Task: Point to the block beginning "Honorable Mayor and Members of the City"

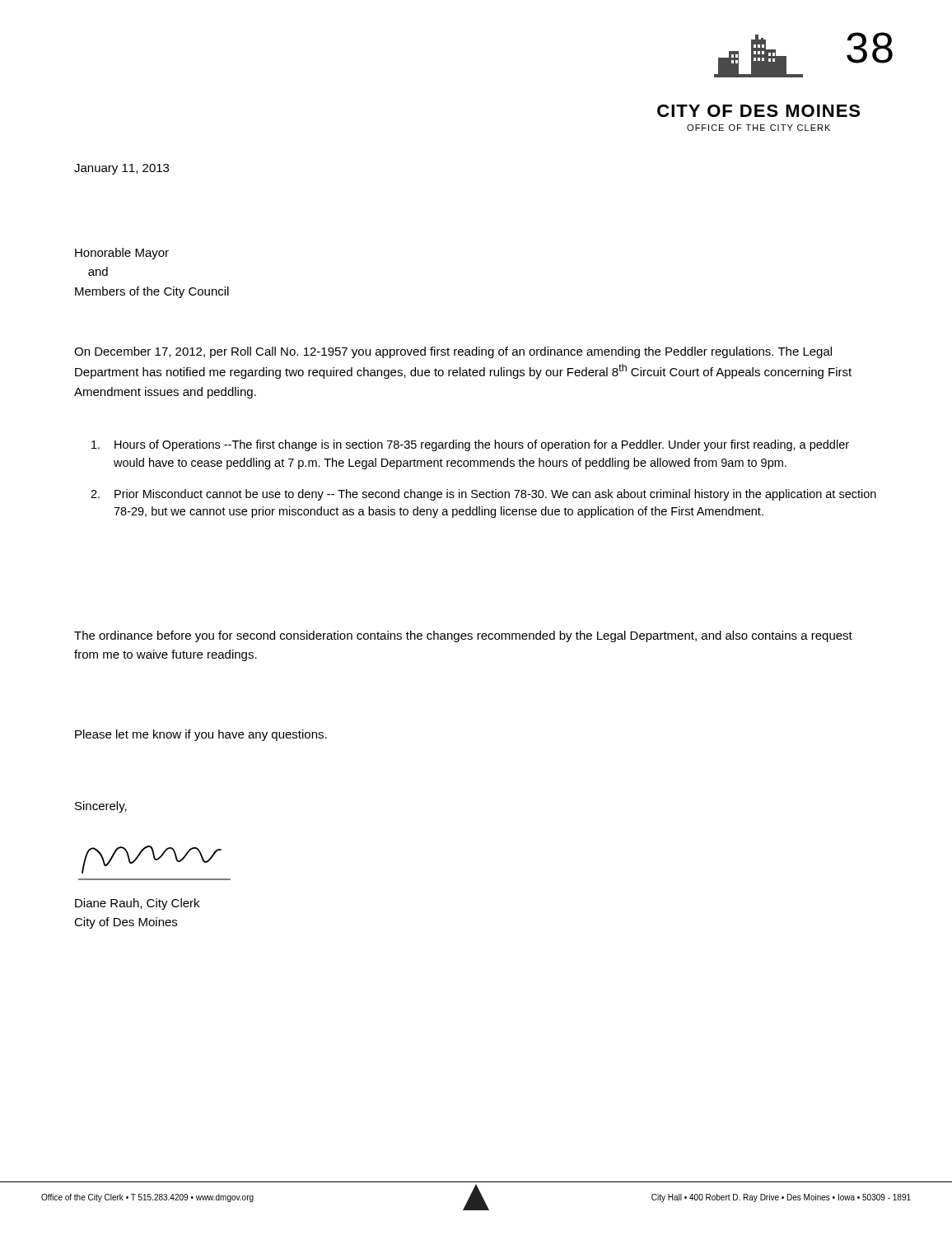Action: point(122,254)
